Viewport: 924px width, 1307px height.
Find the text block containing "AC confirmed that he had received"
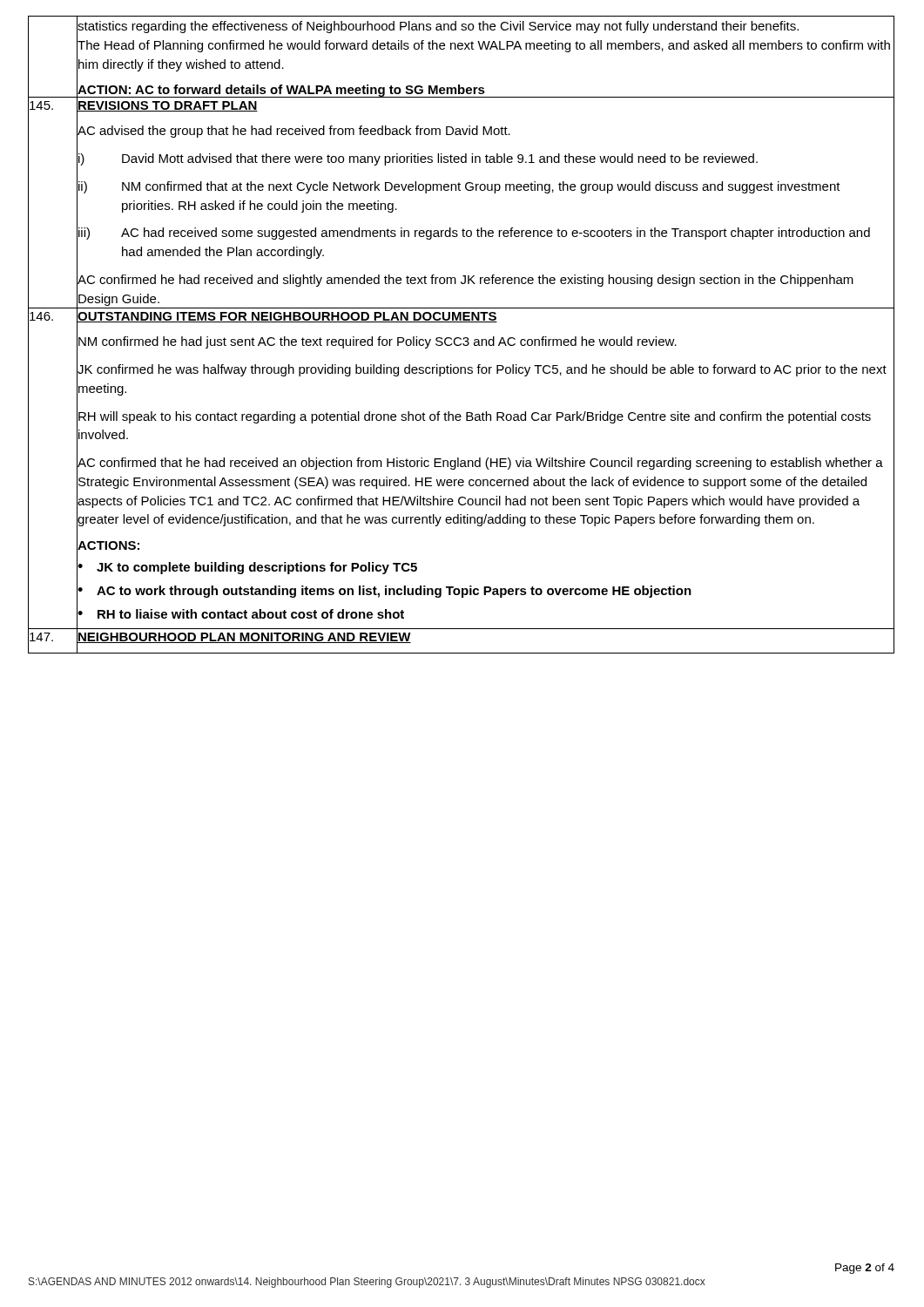coord(480,491)
